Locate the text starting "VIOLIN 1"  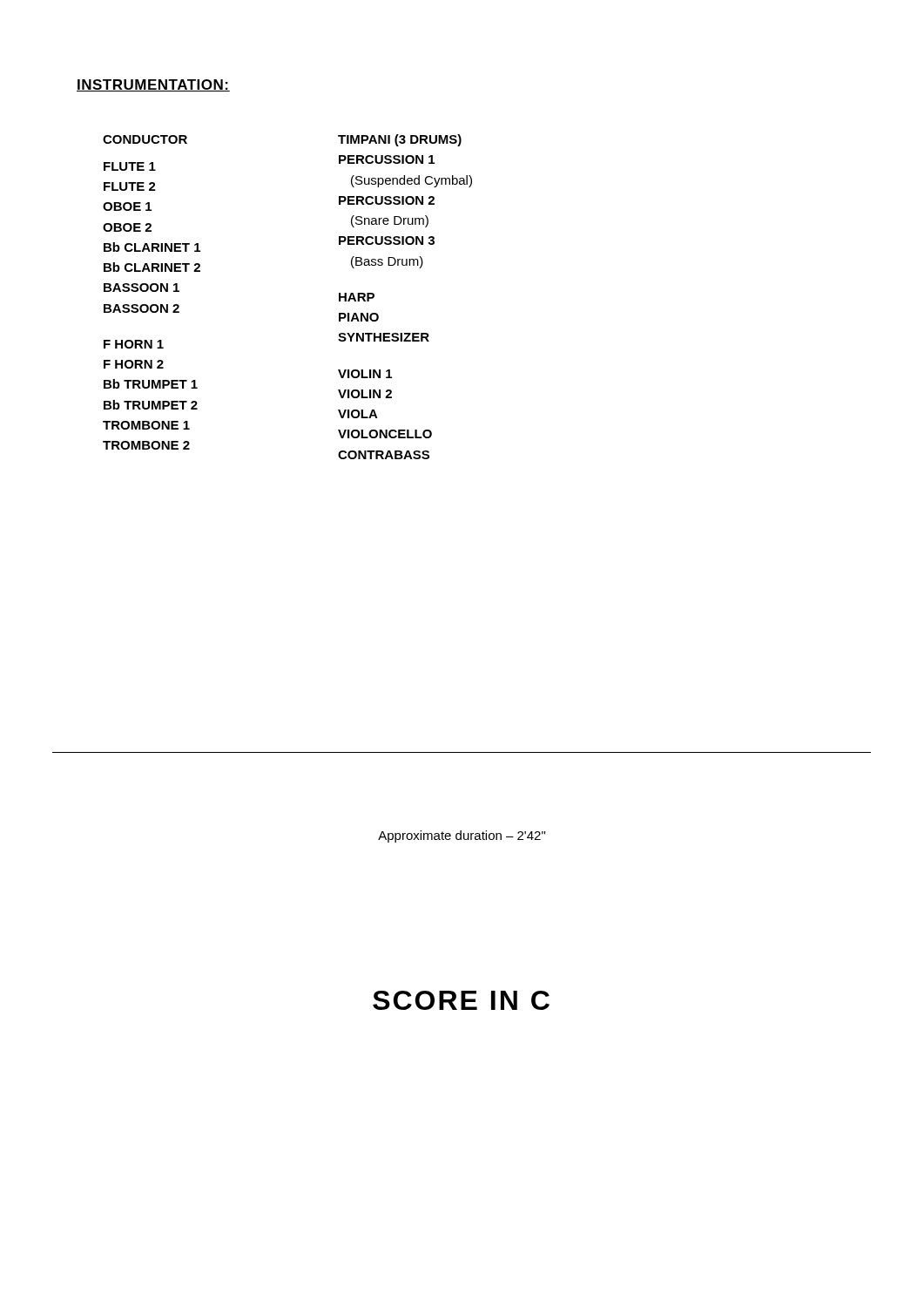pos(365,373)
